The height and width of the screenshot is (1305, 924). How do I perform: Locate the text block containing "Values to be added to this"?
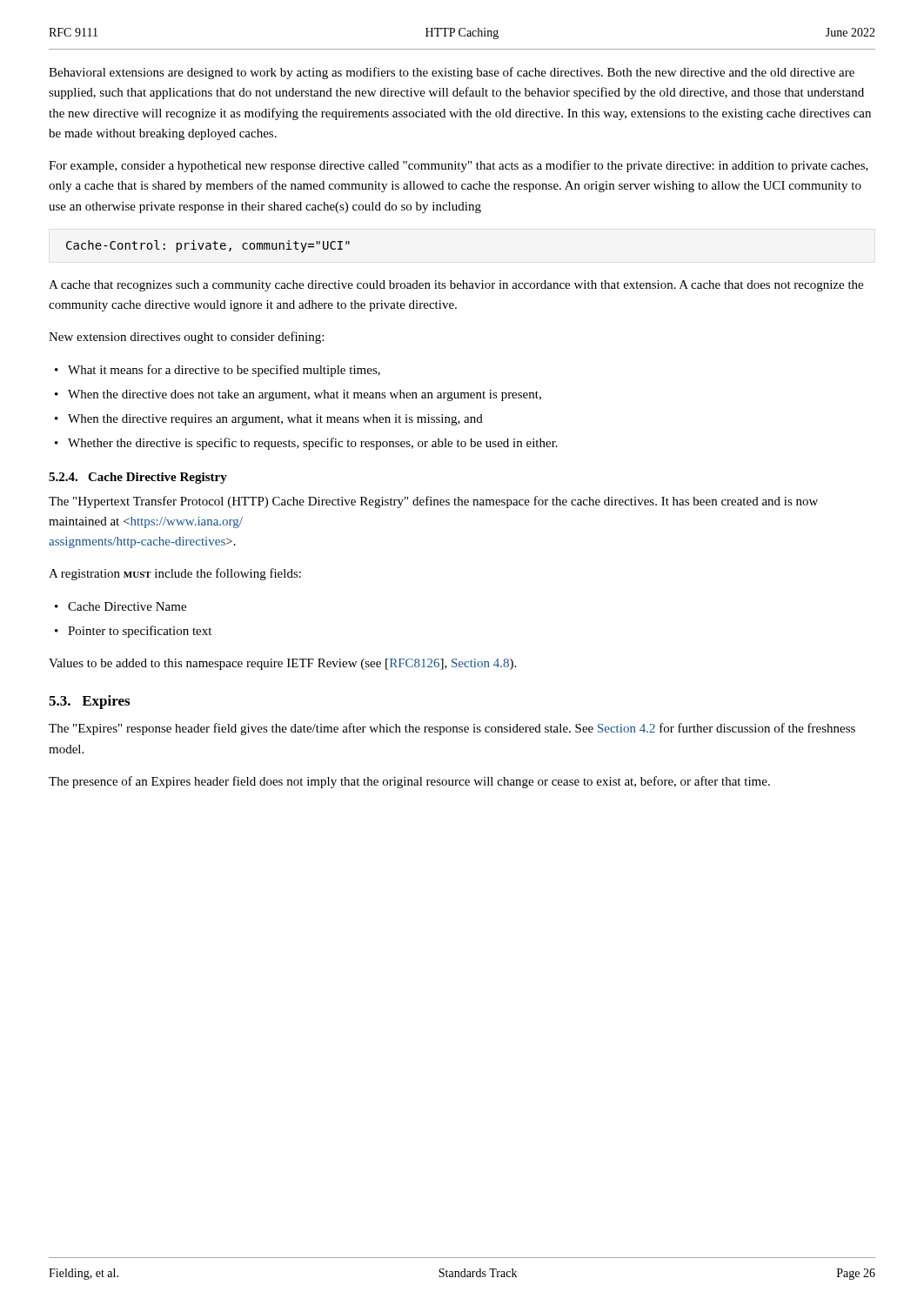point(462,664)
